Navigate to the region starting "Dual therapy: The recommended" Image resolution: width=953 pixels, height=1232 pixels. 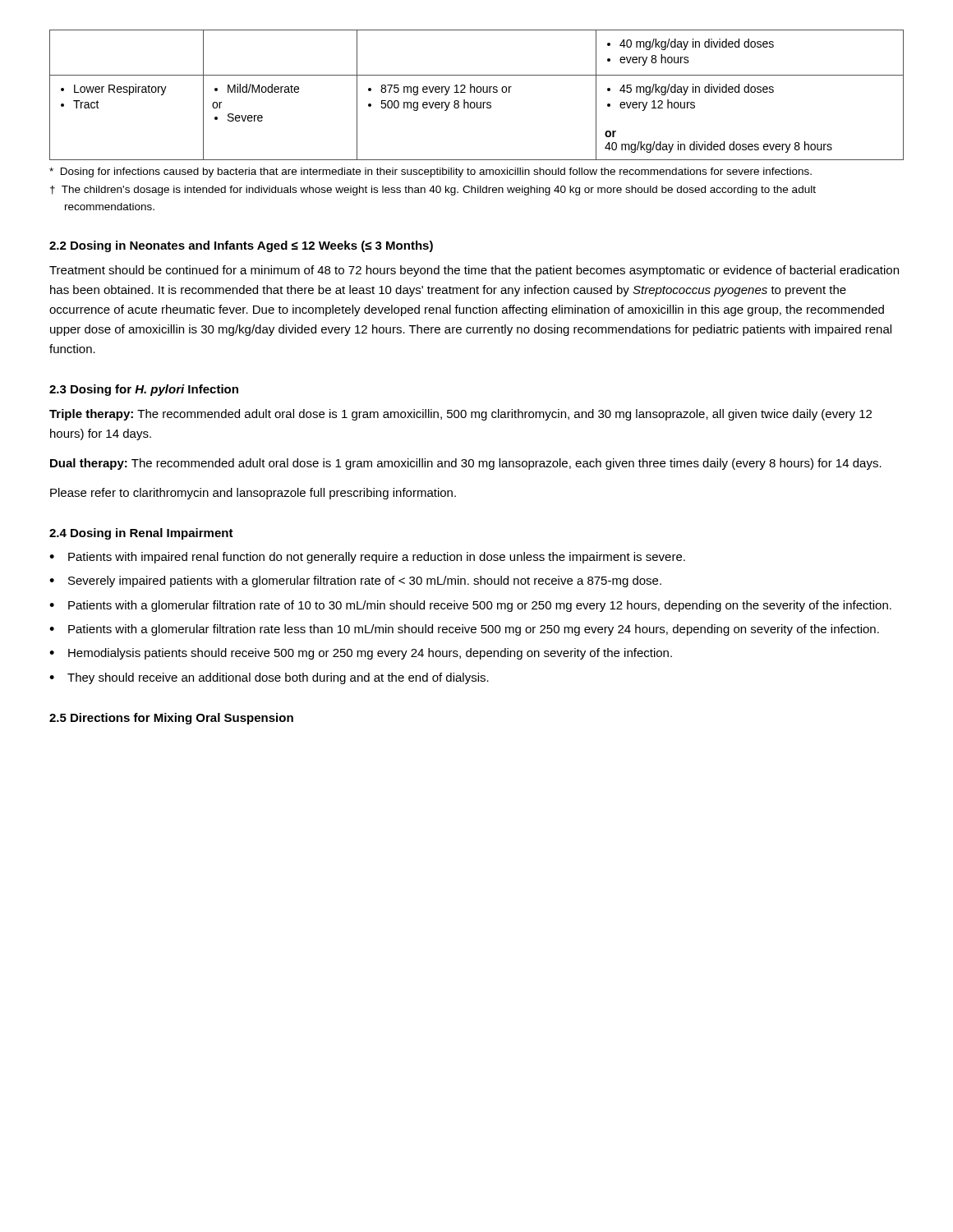466,463
